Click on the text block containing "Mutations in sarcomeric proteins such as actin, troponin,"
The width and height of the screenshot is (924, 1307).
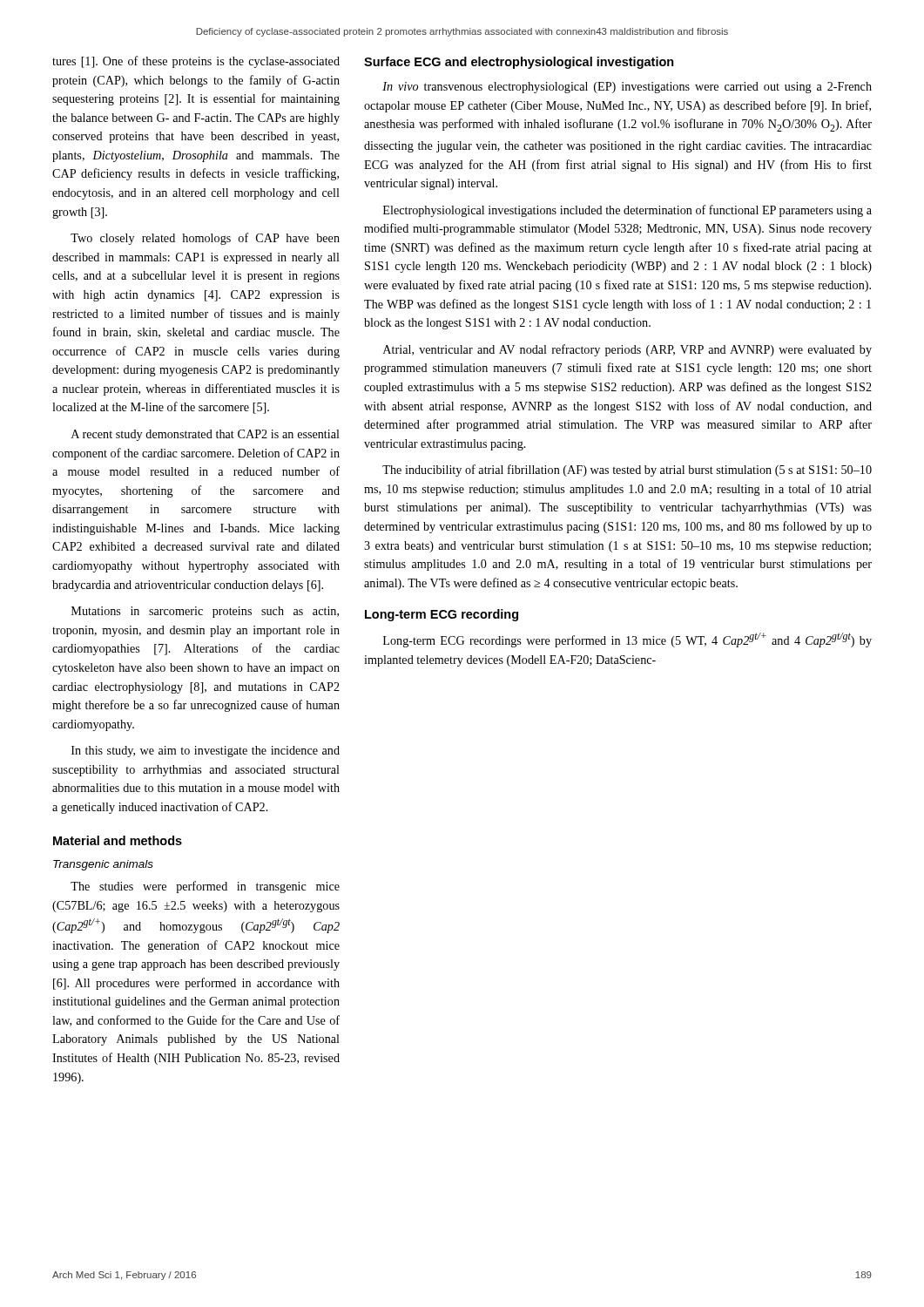tap(196, 667)
